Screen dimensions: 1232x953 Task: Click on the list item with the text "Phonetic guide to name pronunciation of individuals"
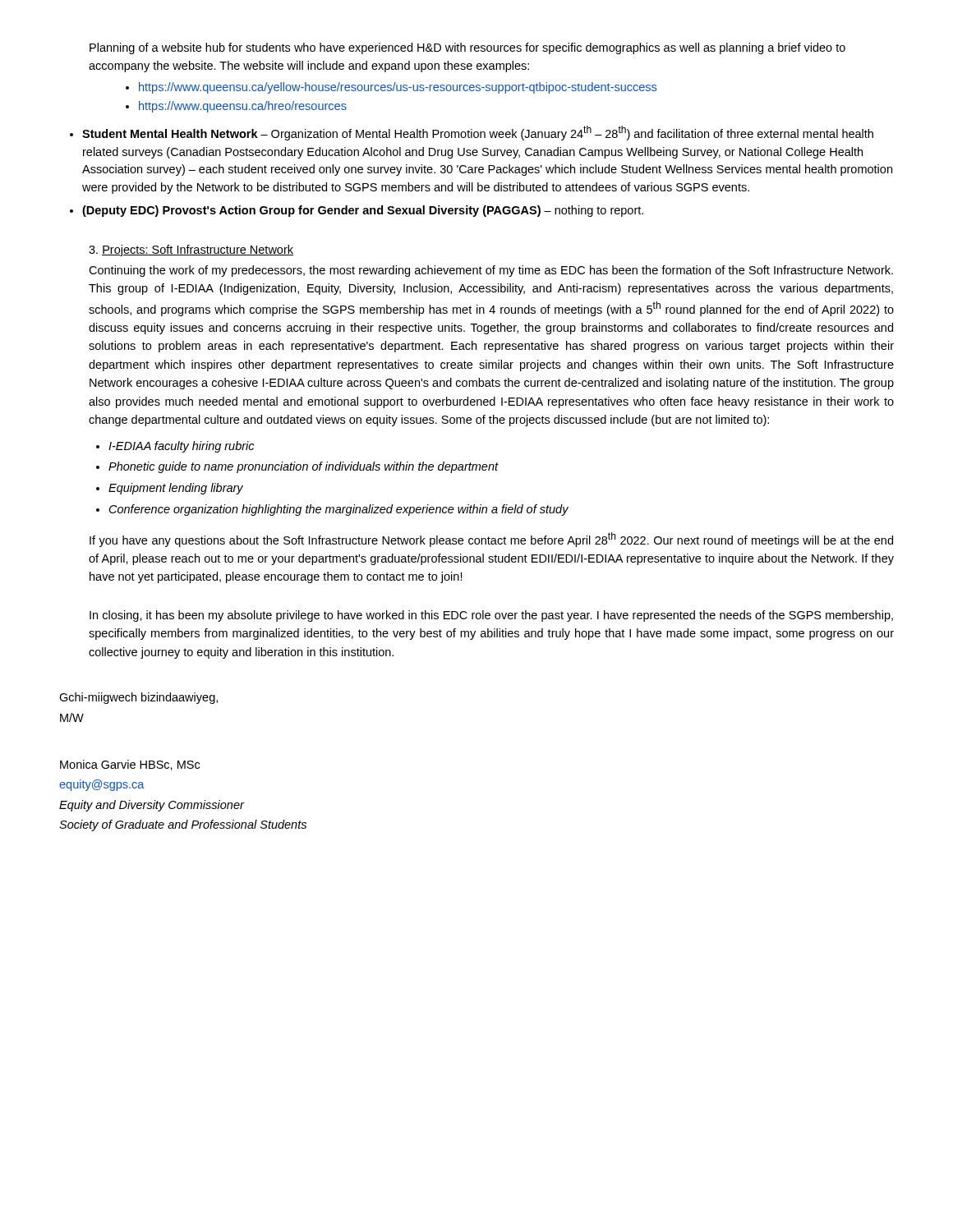click(303, 467)
